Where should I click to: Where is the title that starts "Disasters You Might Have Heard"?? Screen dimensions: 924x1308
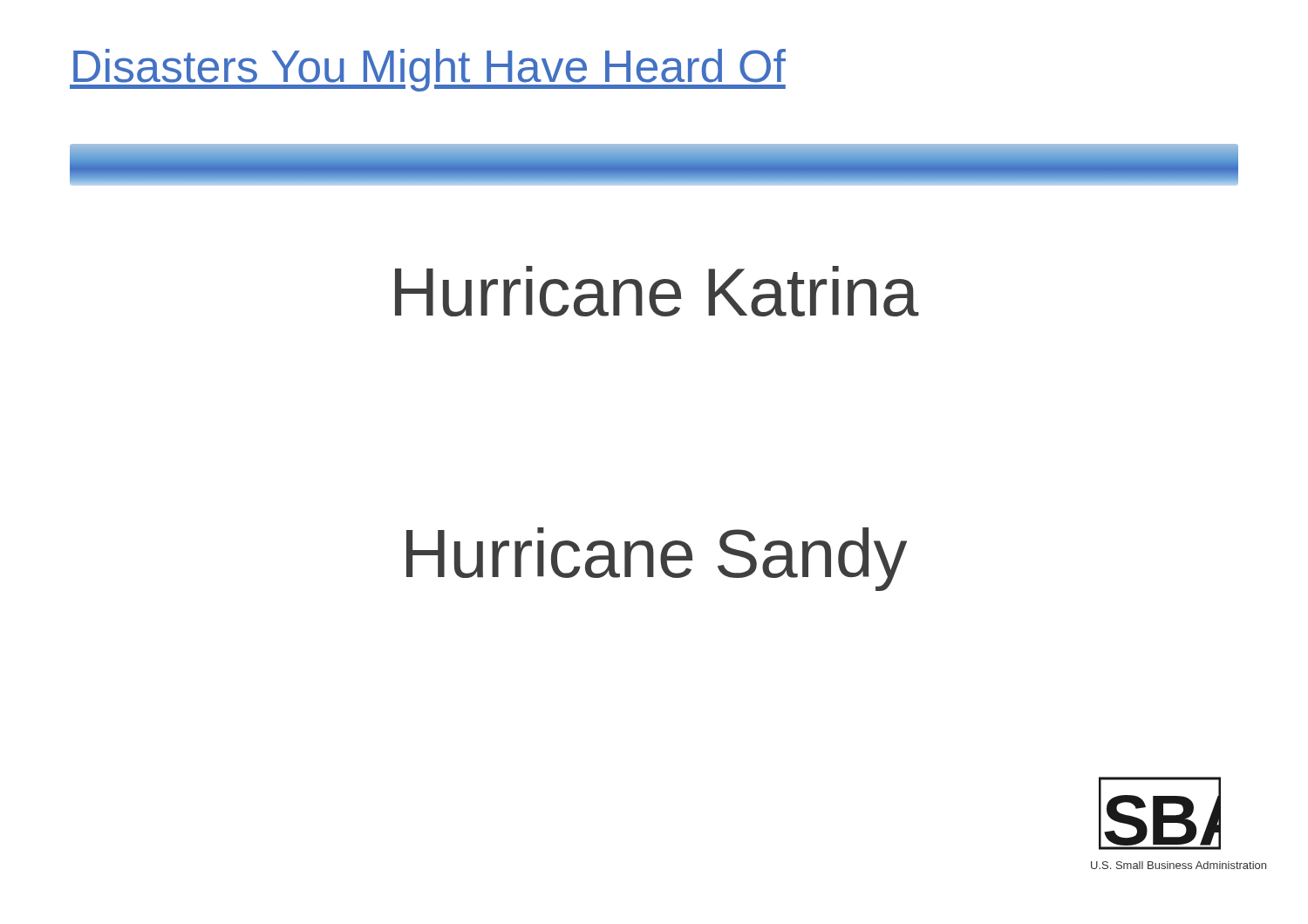[x=654, y=67]
